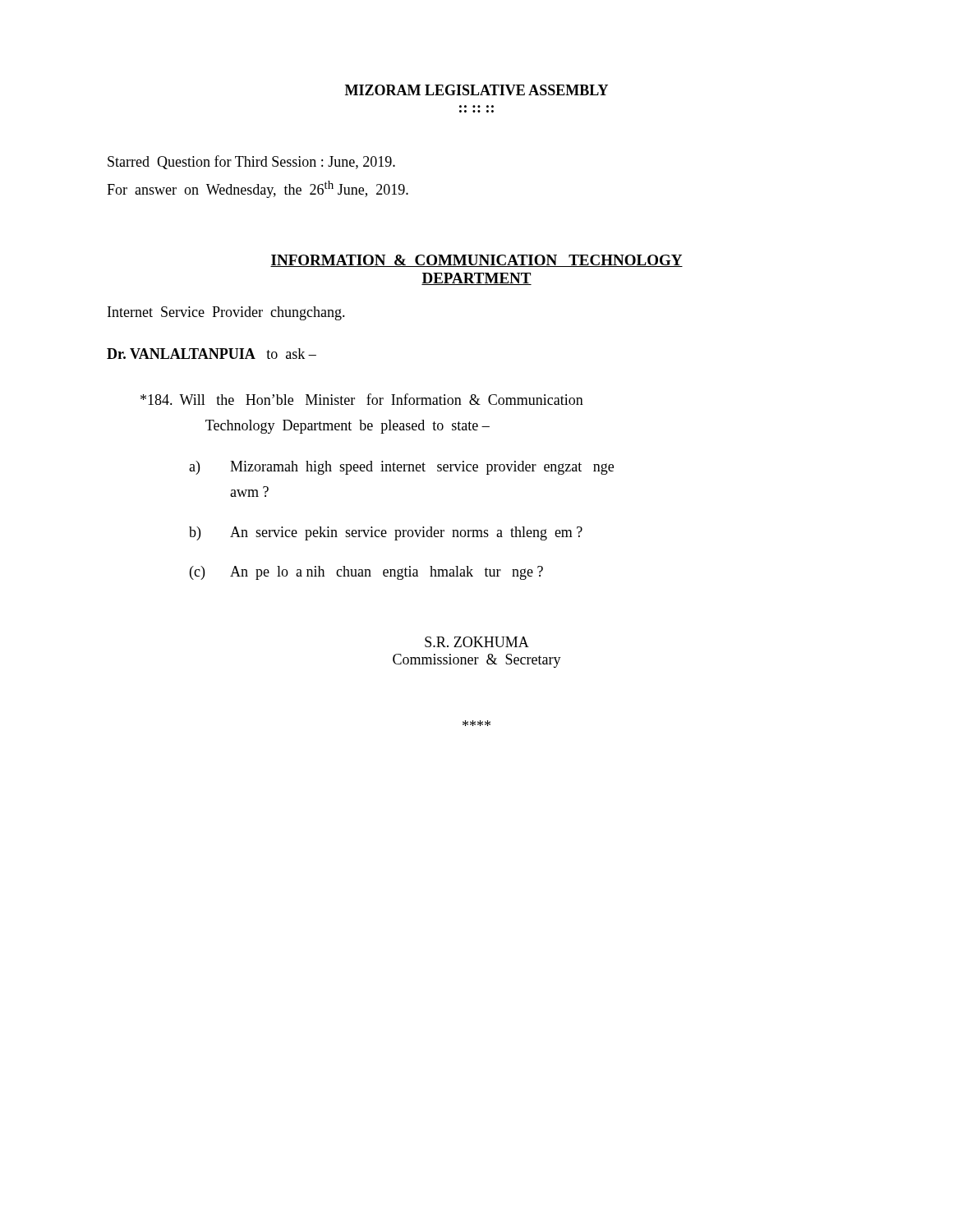Click on the list item that reads "b) An service pekin service provider"
Image resolution: width=953 pixels, height=1232 pixels.
386,532
